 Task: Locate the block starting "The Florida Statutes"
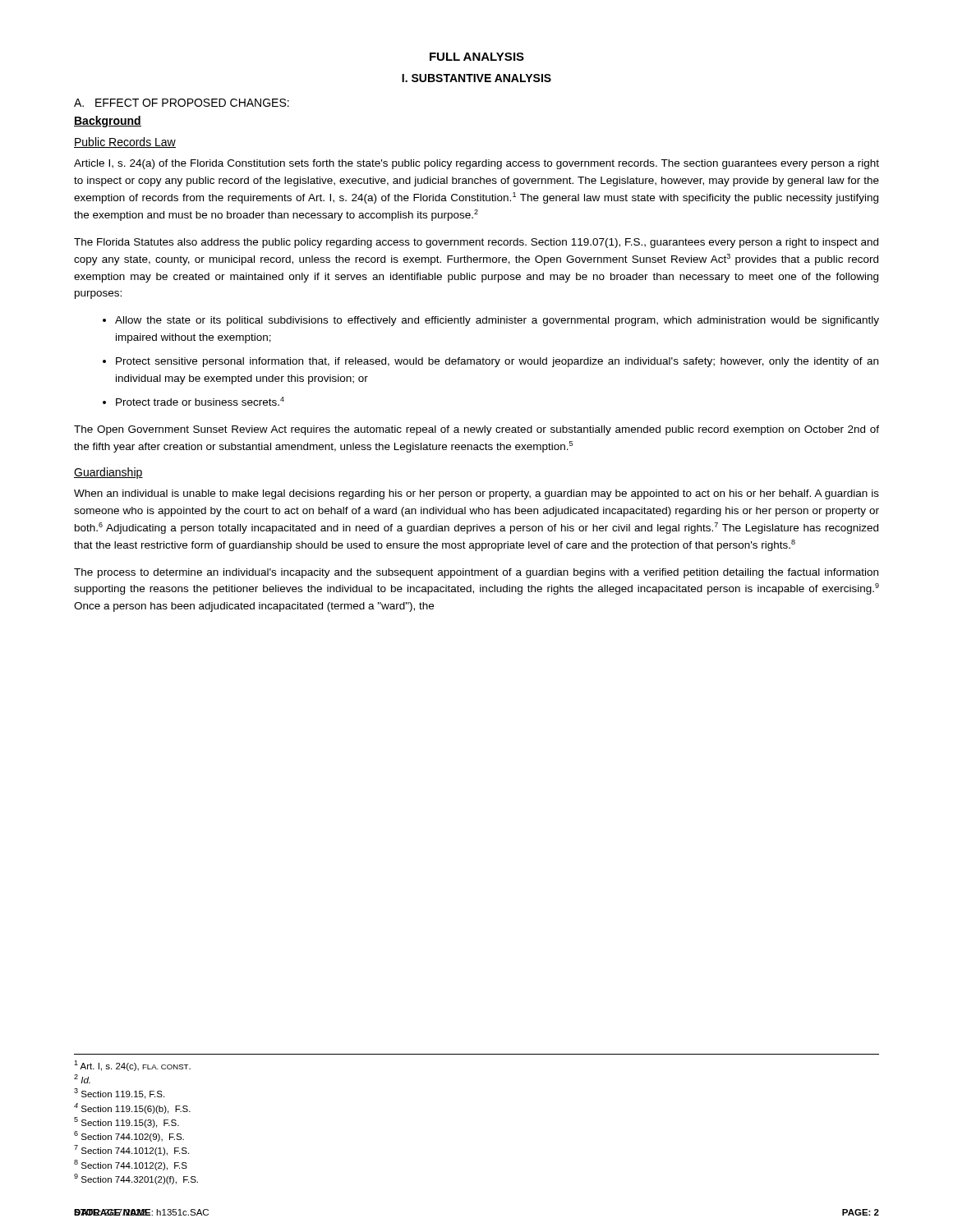[476, 267]
